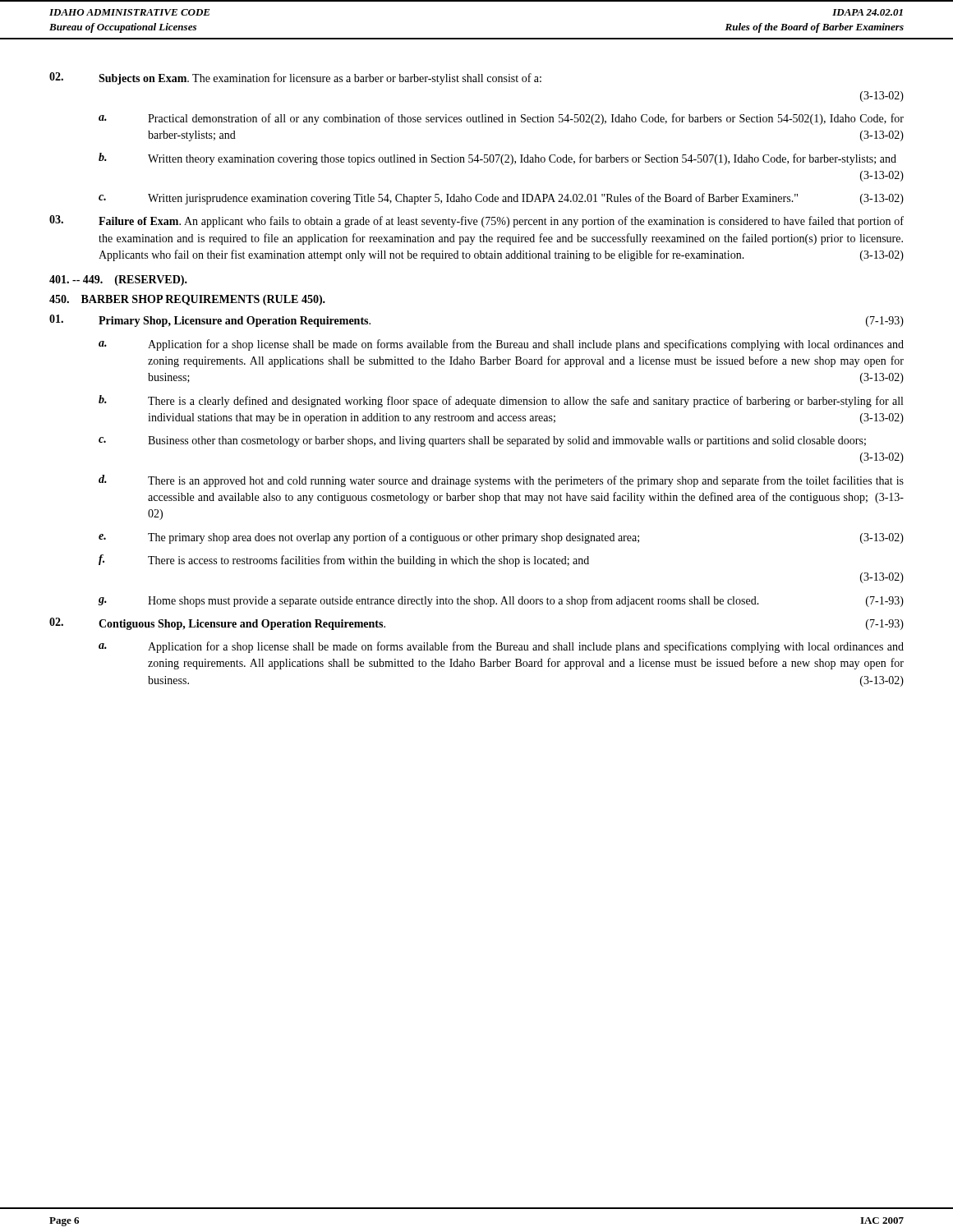The height and width of the screenshot is (1232, 953).
Task: Click on the section header that says "450. BARBER SHOP REQUIREMENTS (RULE 450)."
Action: [187, 300]
